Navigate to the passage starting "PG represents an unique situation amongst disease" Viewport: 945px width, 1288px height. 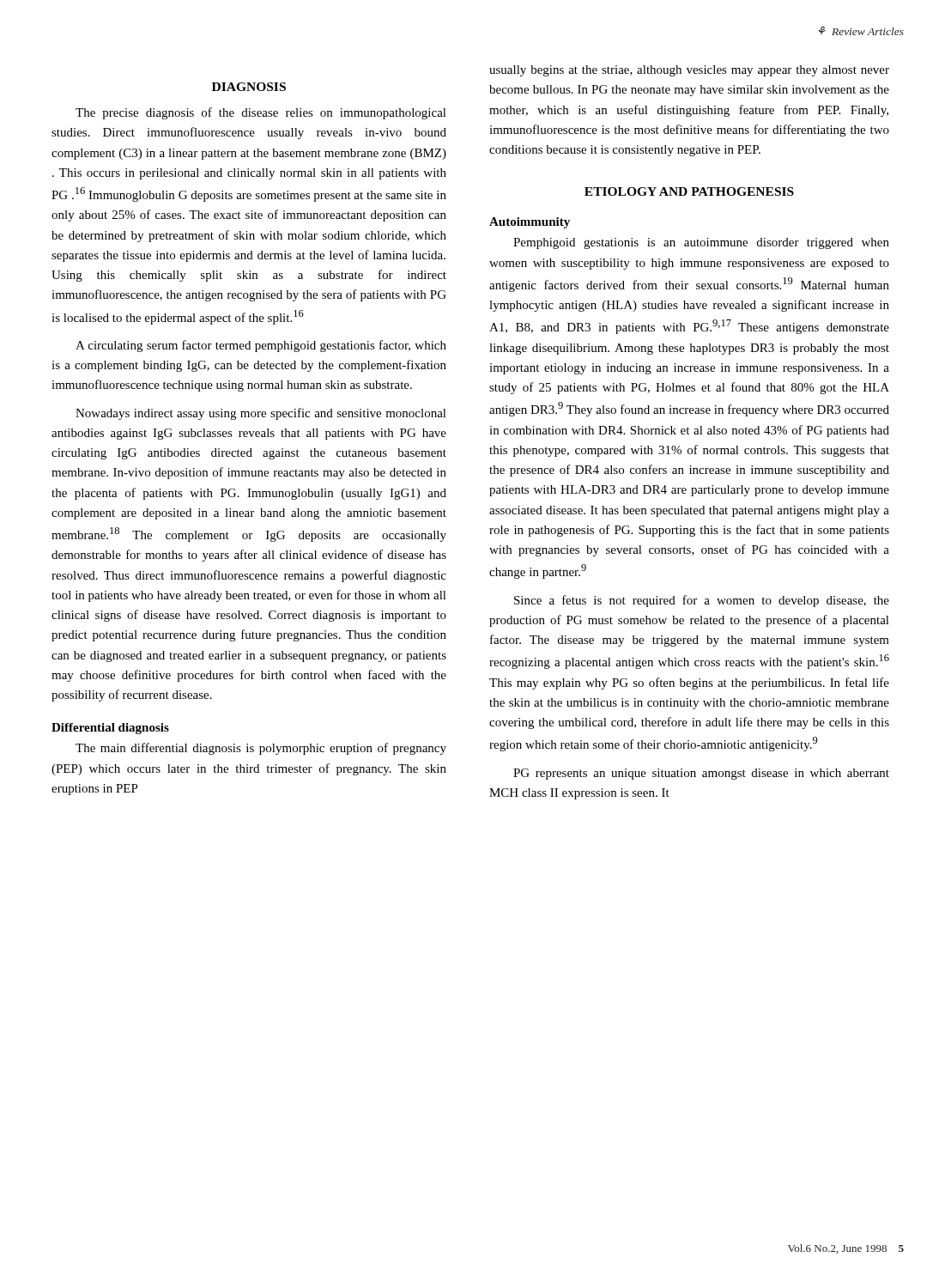pyautogui.click(x=689, y=783)
